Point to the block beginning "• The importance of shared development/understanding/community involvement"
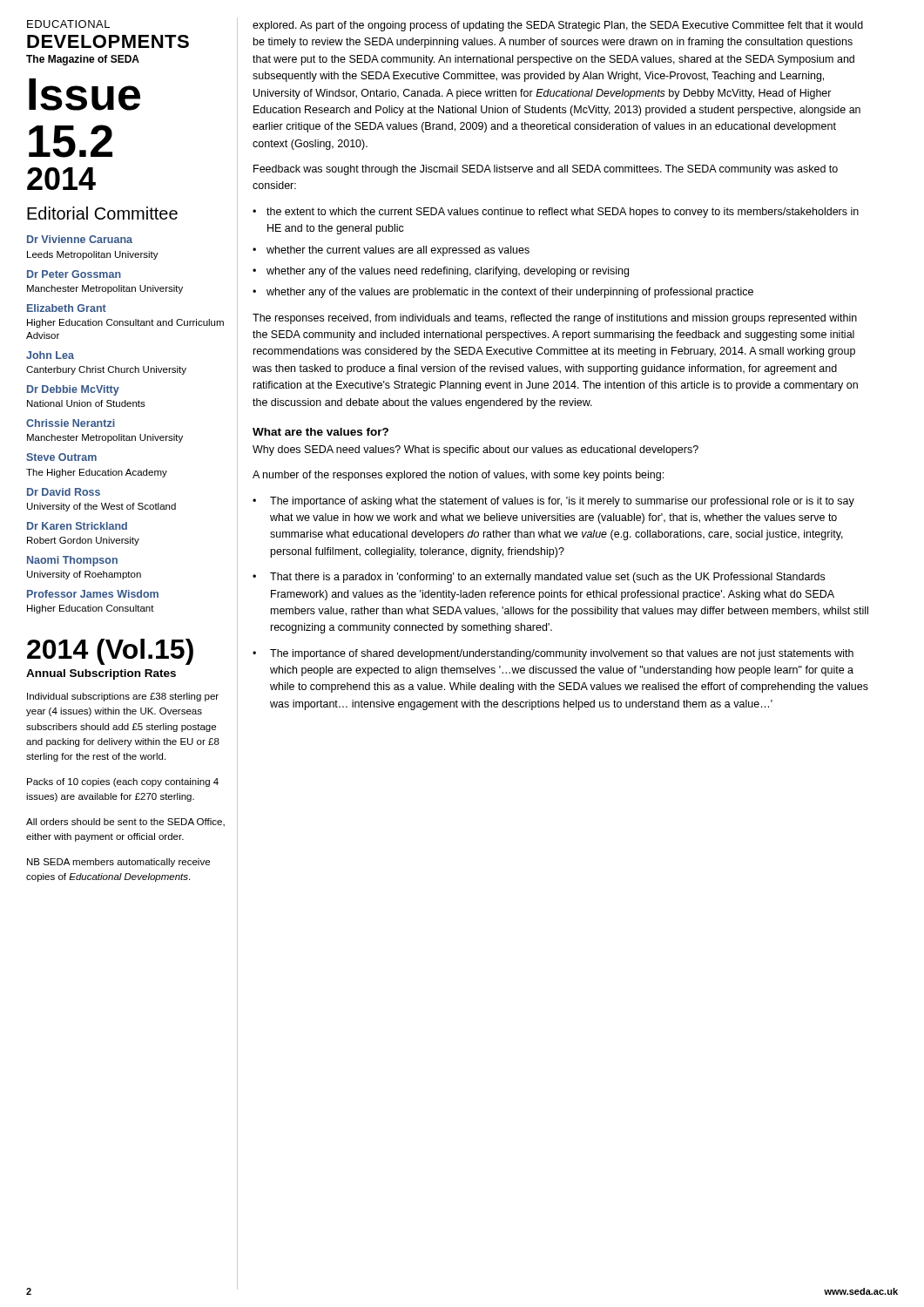 (562, 679)
